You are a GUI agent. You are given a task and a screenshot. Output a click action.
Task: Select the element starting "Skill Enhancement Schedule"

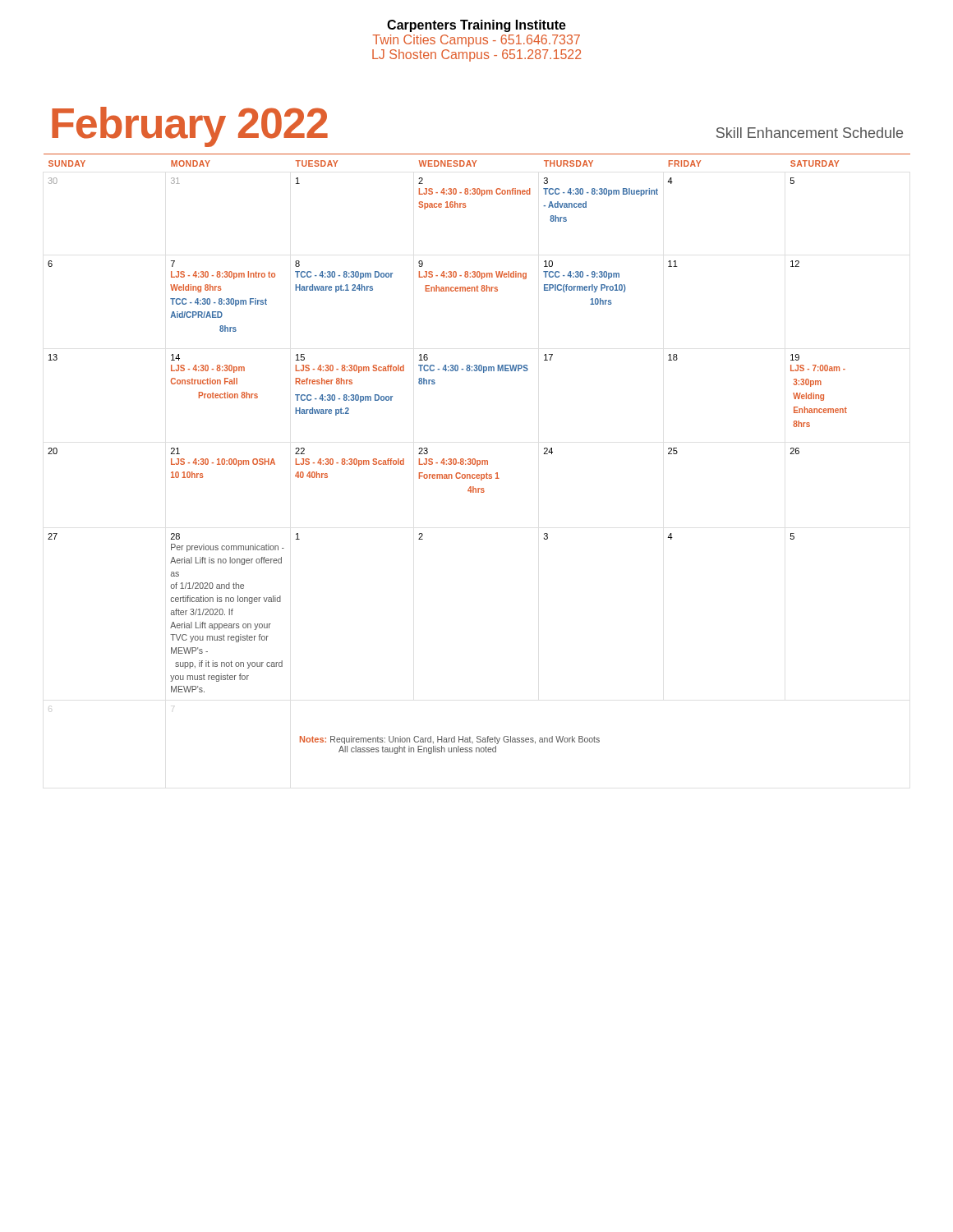click(x=810, y=133)
